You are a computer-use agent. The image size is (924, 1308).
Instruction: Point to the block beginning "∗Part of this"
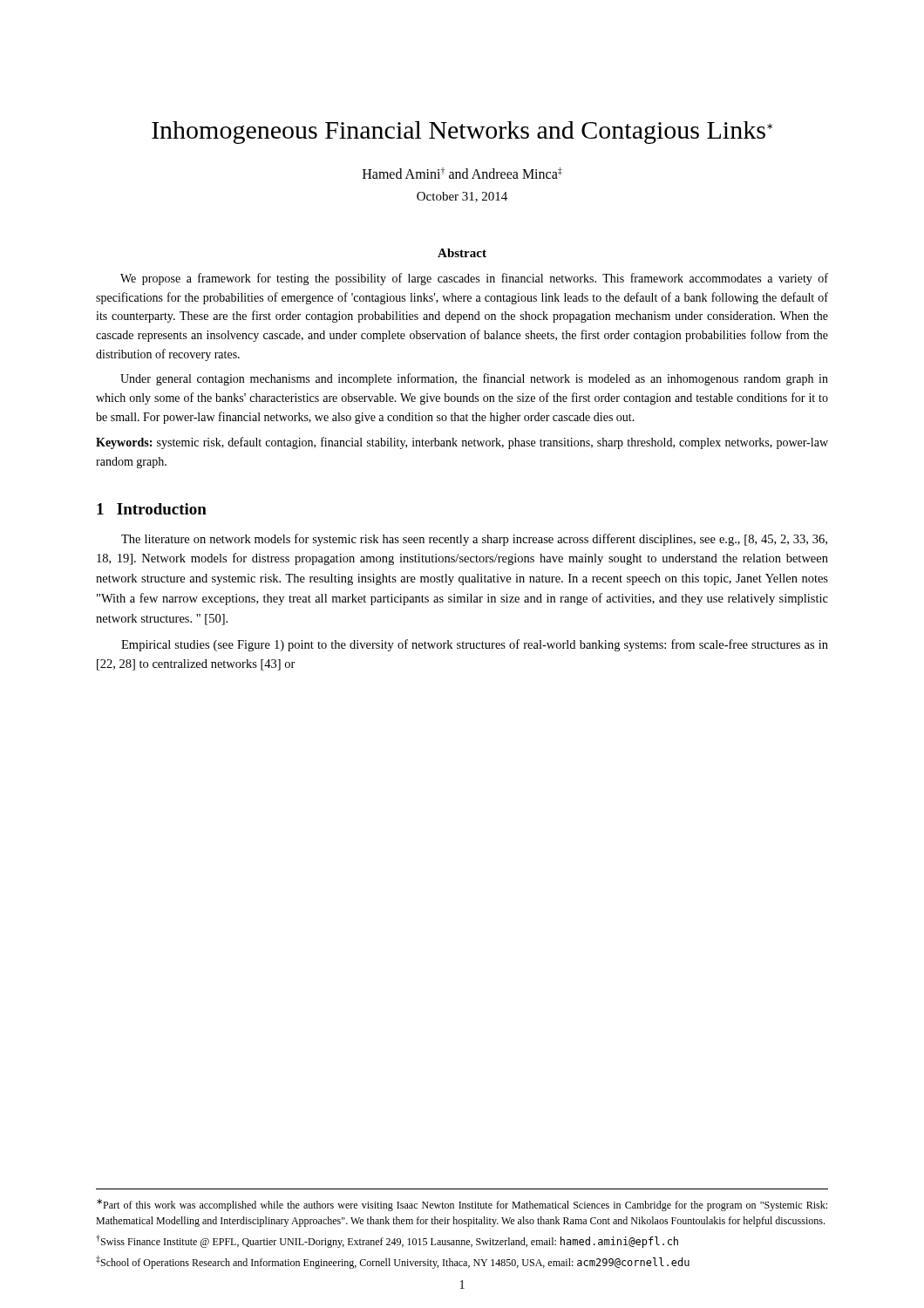pos(462,1212)
